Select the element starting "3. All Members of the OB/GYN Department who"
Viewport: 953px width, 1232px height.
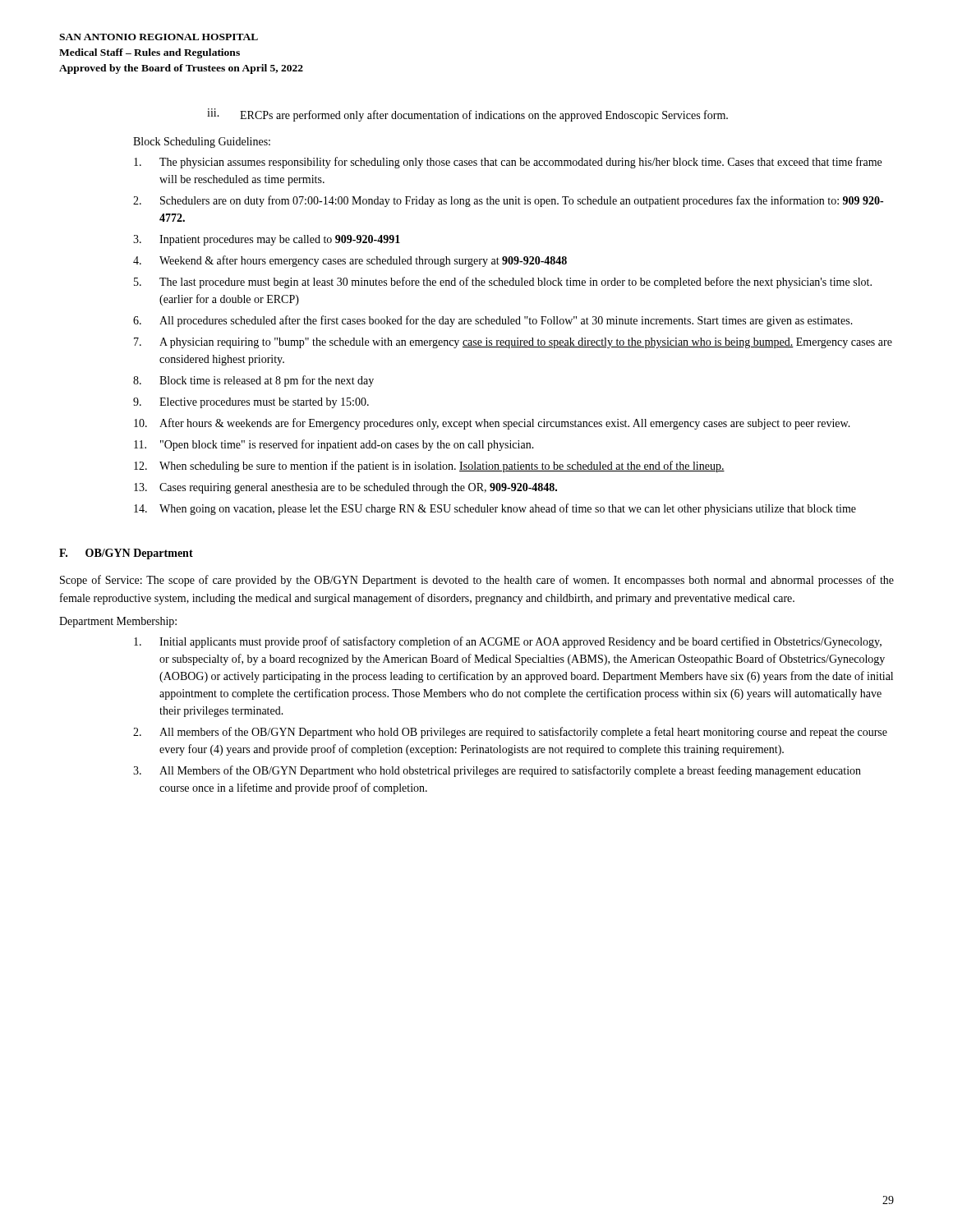[x=513, y=780]
